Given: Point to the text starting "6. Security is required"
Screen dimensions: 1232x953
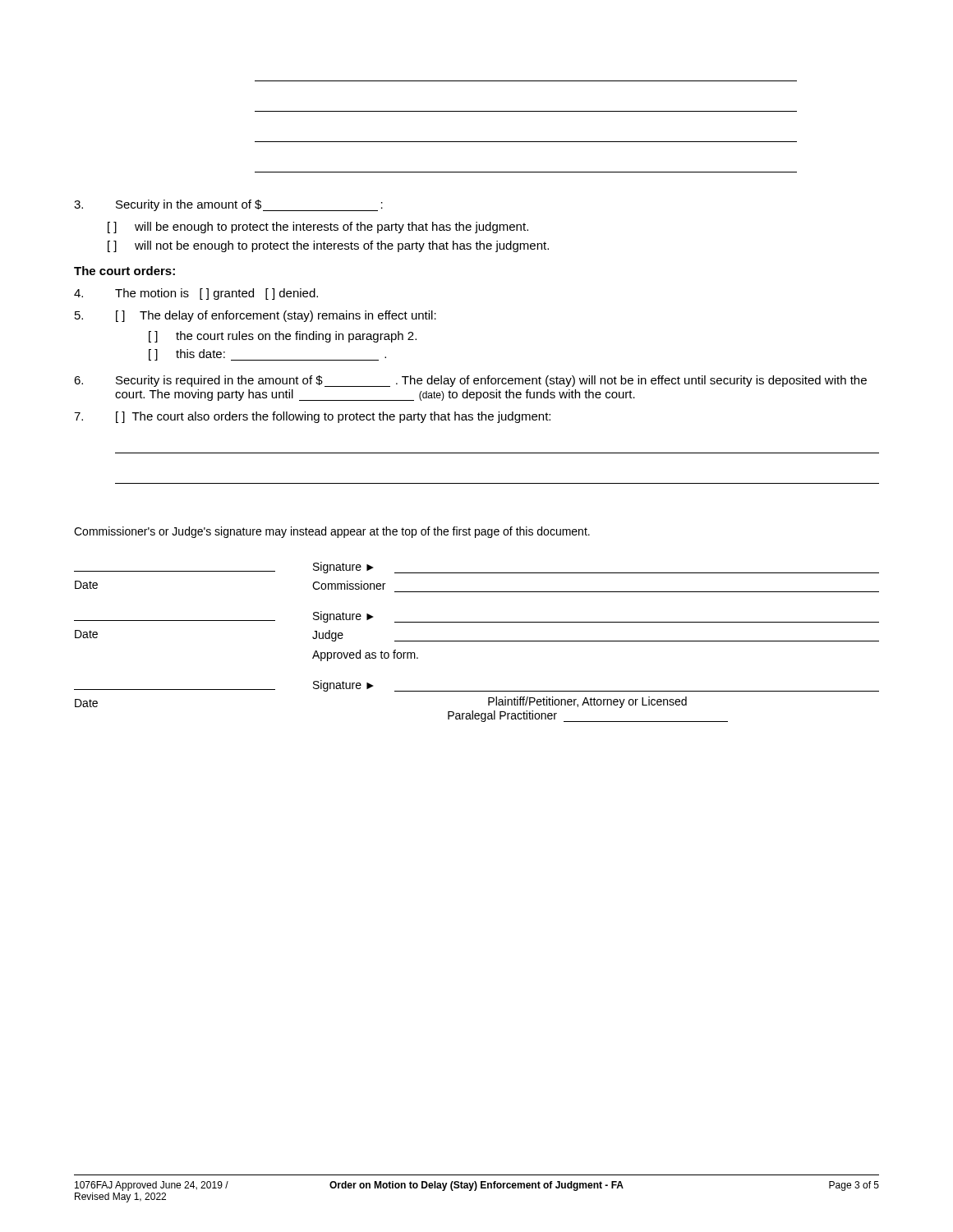Looking at the screenshot, I should (476, 387).
